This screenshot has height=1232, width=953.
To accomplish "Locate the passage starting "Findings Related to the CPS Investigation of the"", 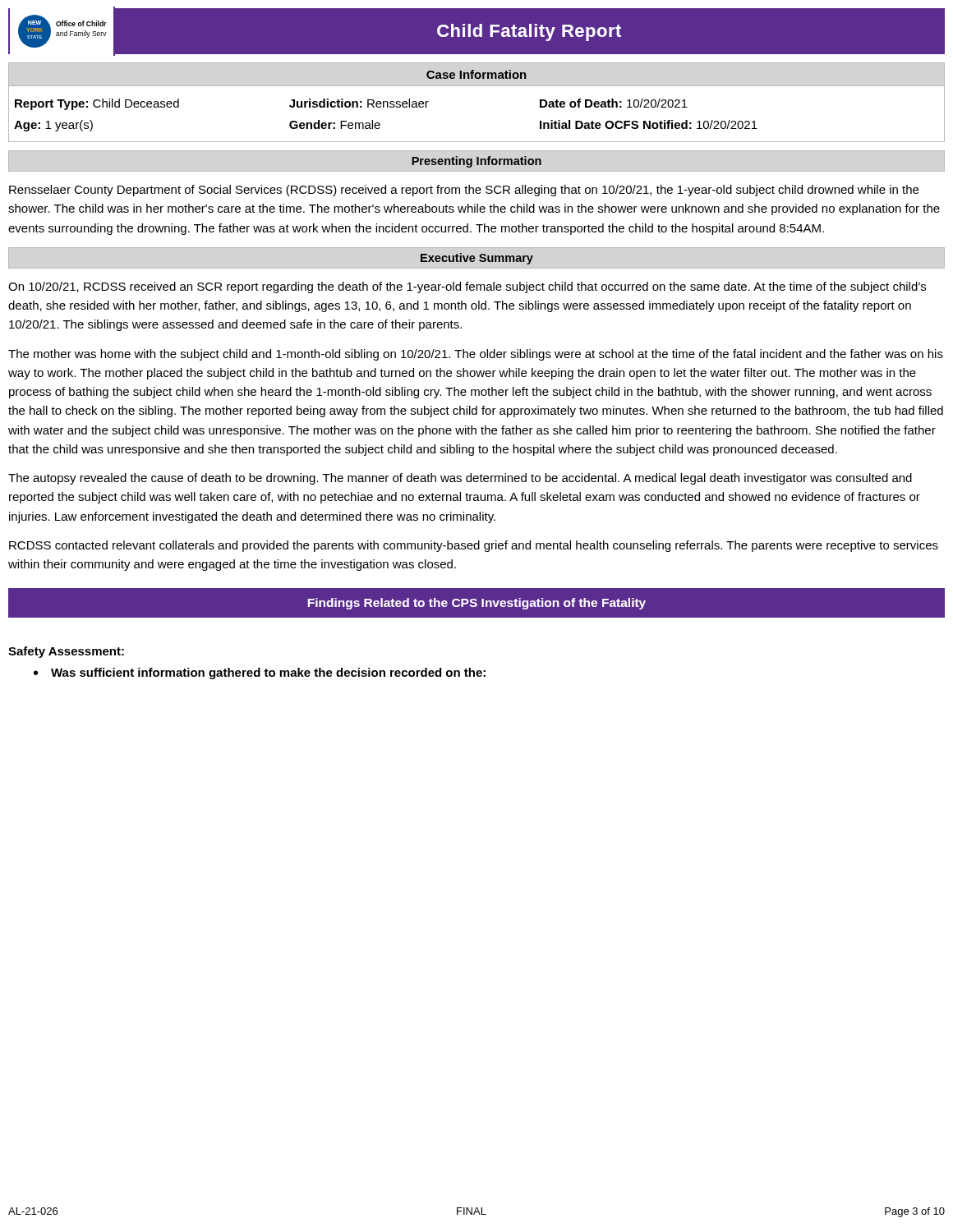I will [476, 603].
